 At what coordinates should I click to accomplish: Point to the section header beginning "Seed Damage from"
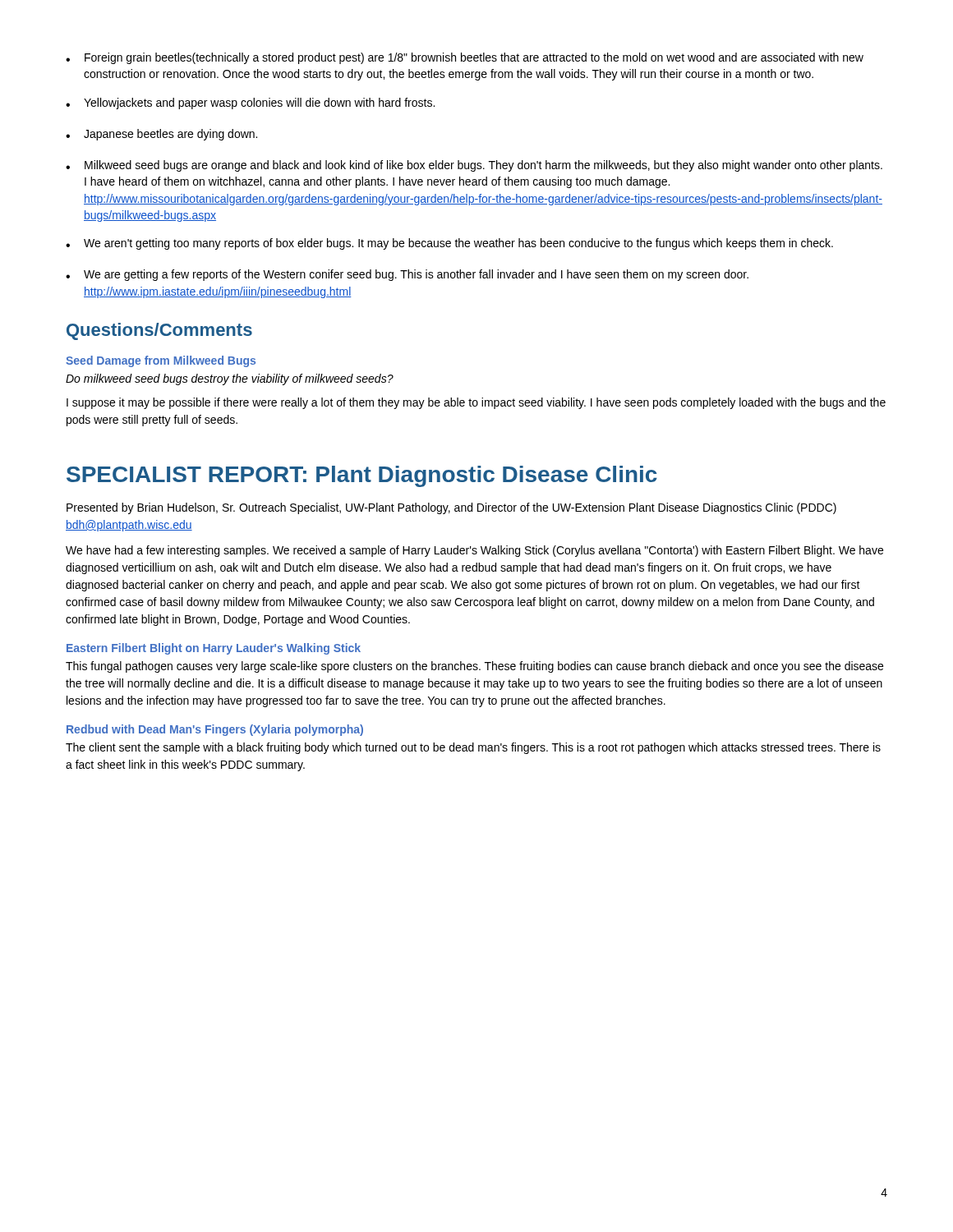click(161, 361)
